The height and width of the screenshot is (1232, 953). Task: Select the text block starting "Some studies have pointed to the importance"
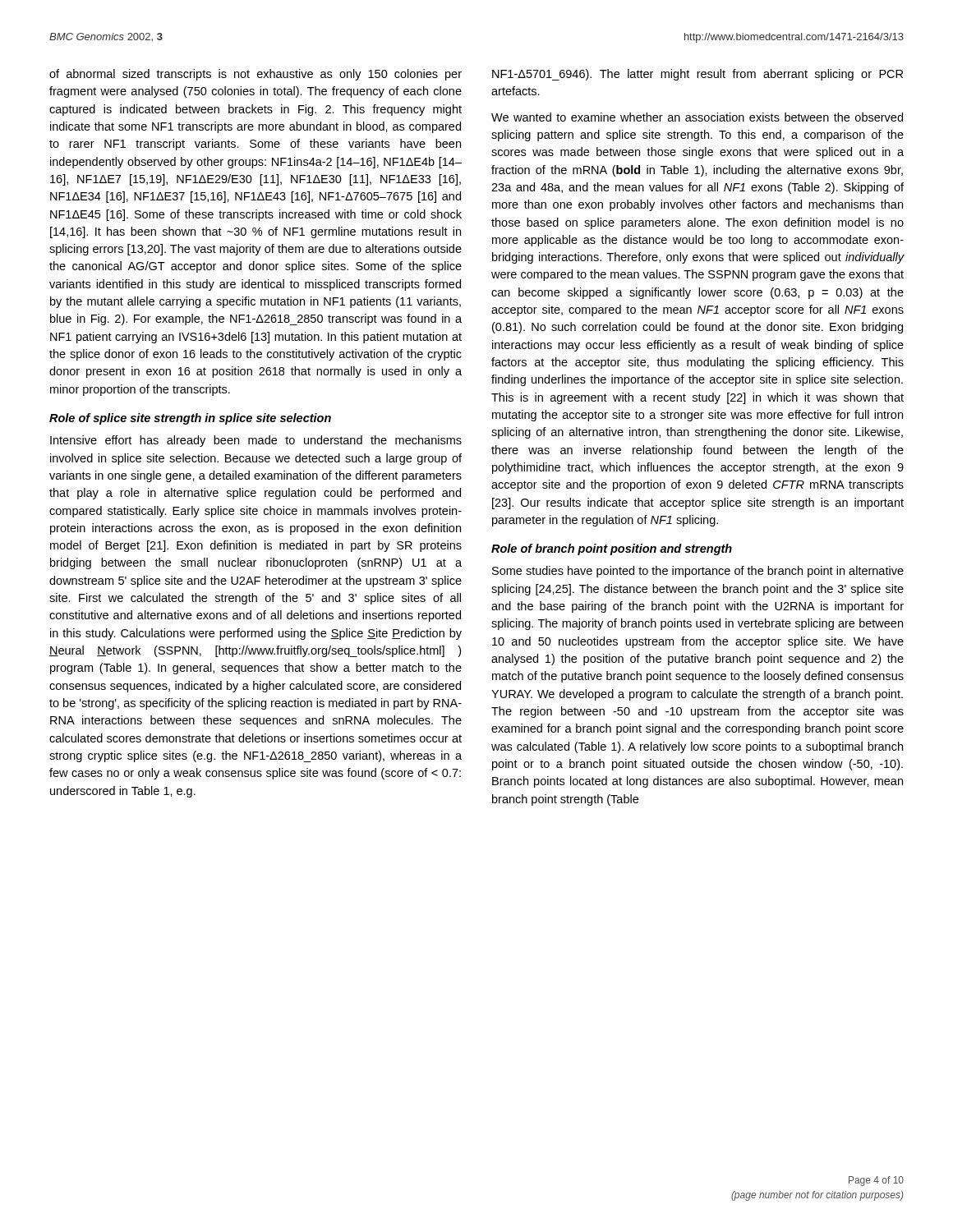(698, 686)
